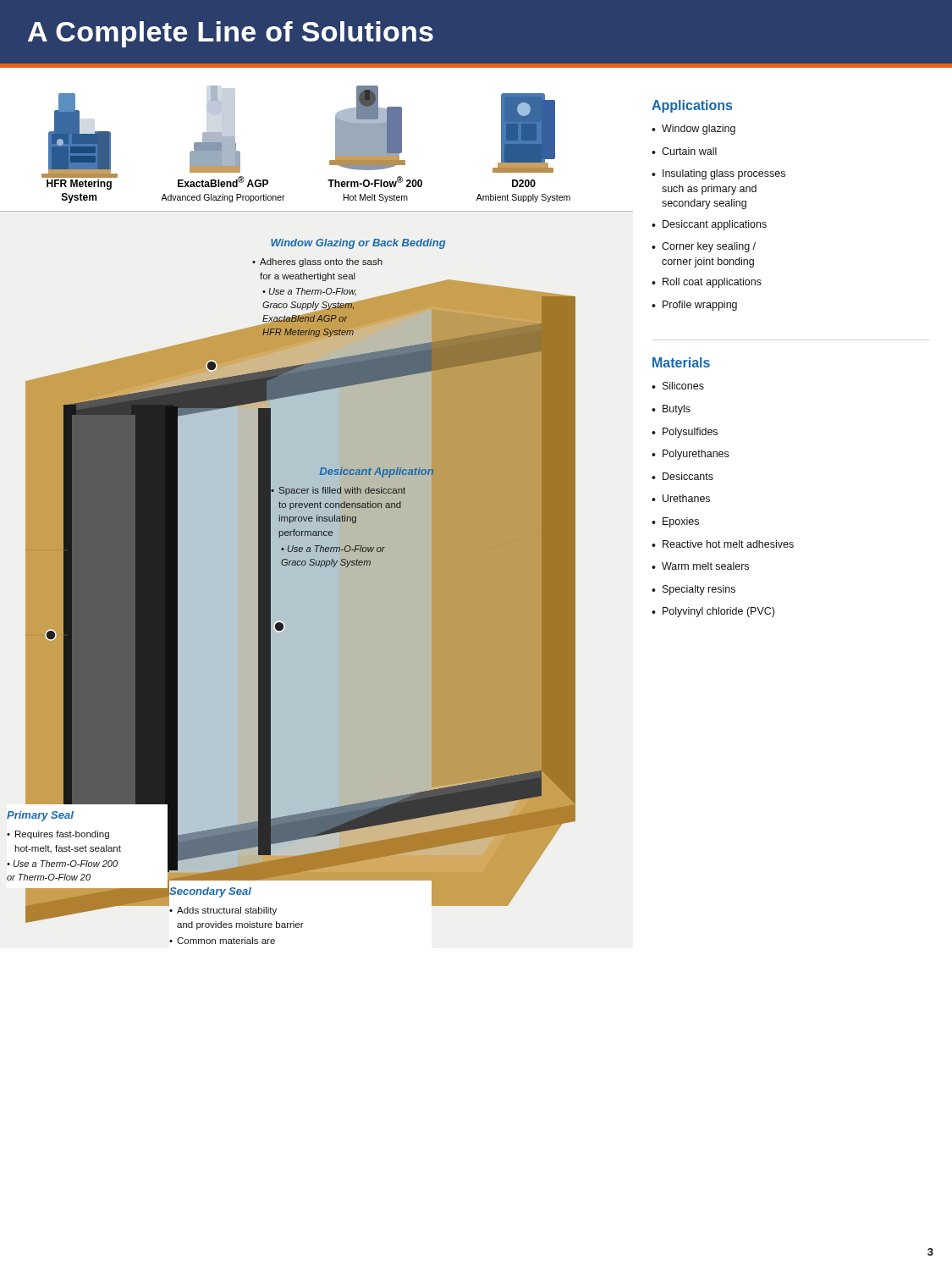The image size is (952, 1270).
Task: Select the list item with the text "•Curtain wall"
Action: point(684,153)
